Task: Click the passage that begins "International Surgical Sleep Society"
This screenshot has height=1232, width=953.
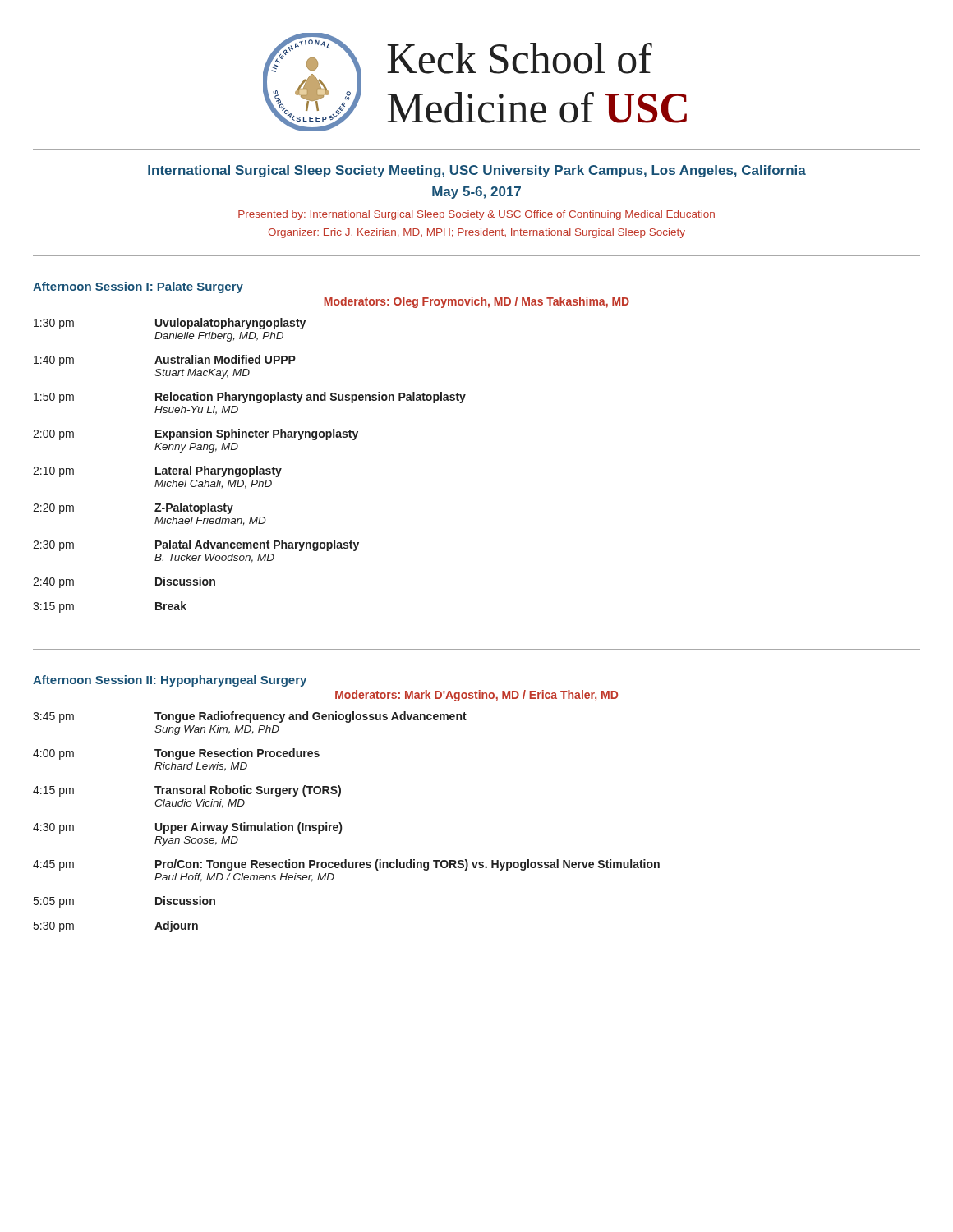Action: coord(476,182)
